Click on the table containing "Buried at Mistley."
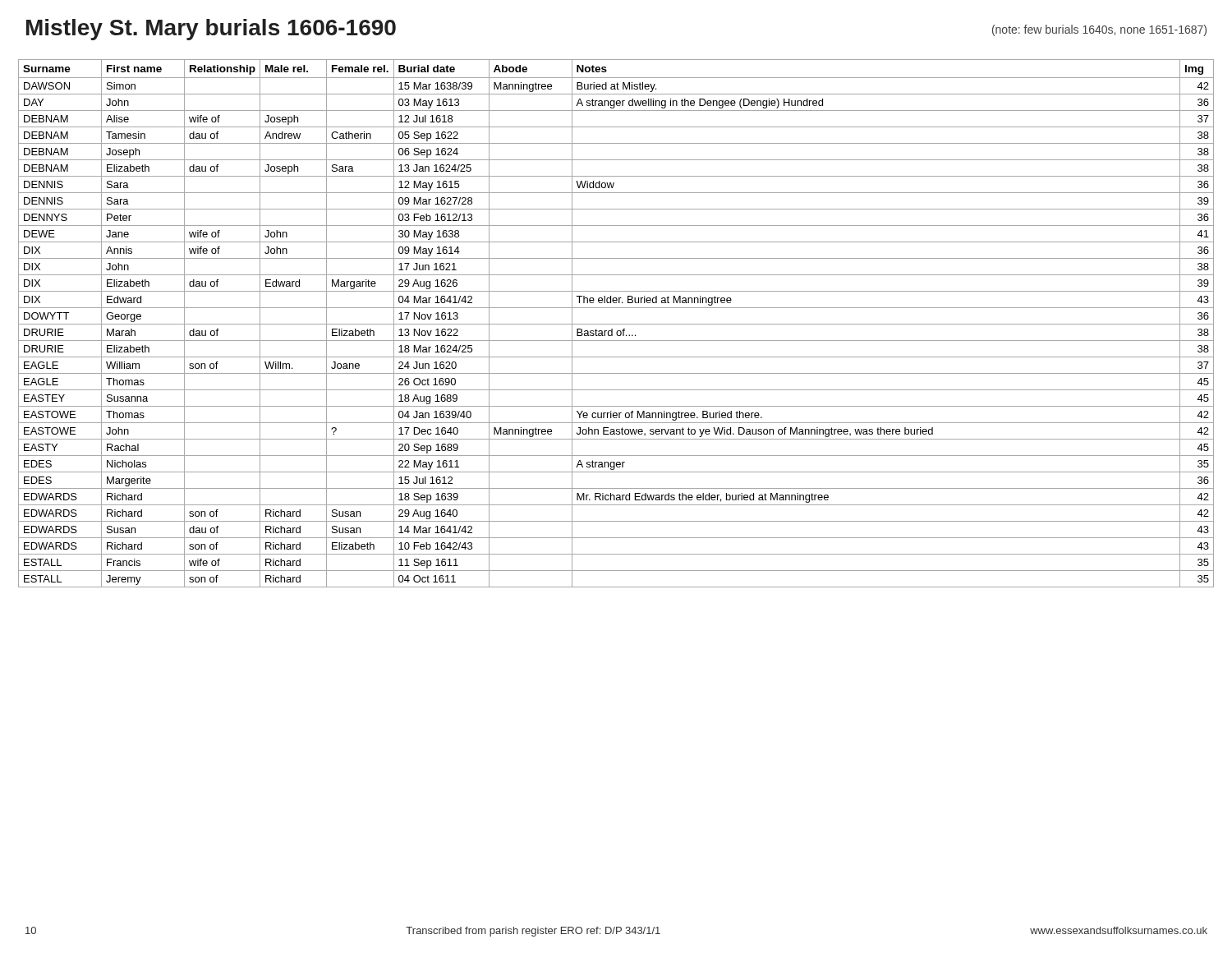 616,323
